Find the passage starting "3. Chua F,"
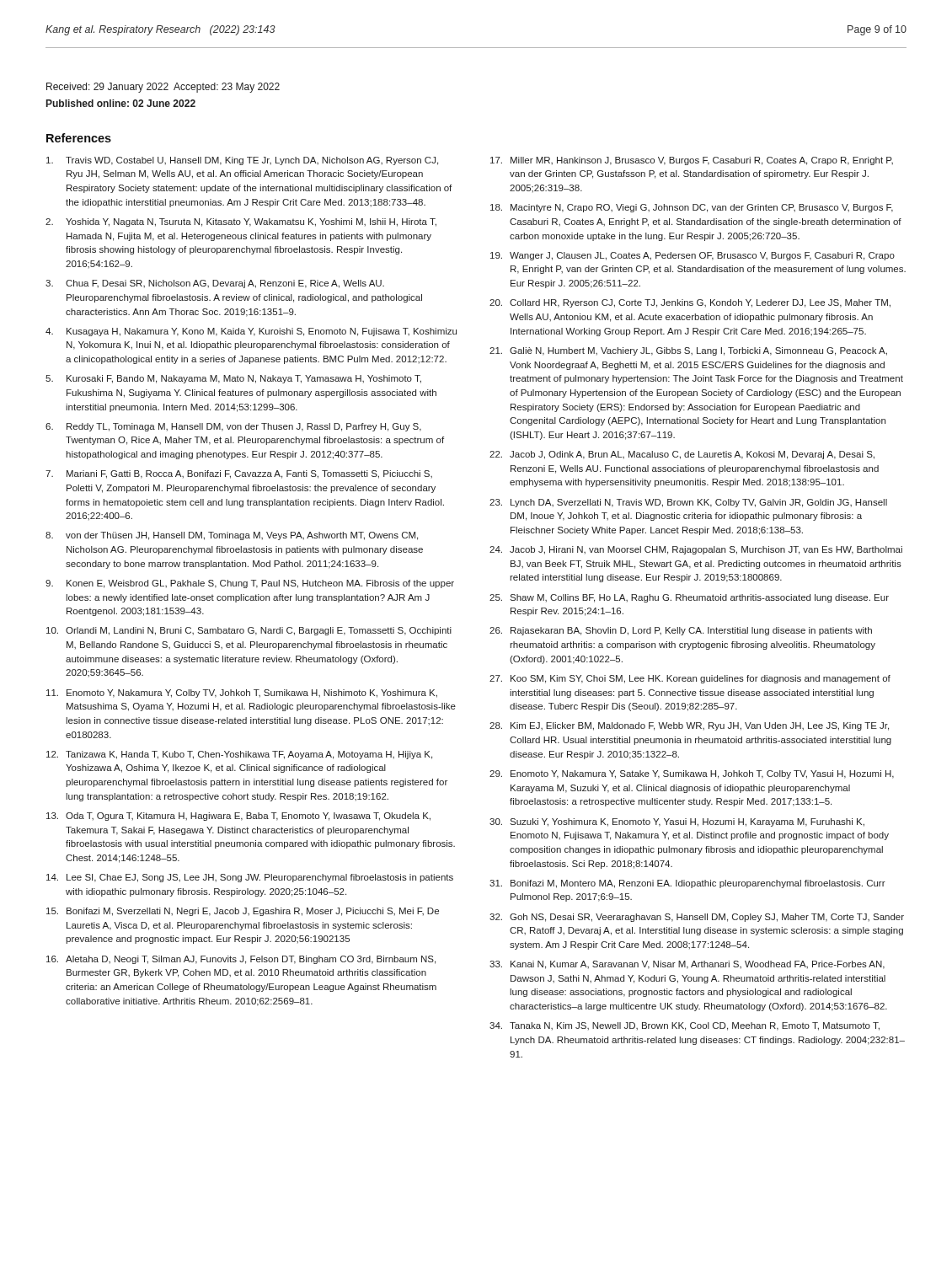The image size is (952, 1264). (251, 298)
